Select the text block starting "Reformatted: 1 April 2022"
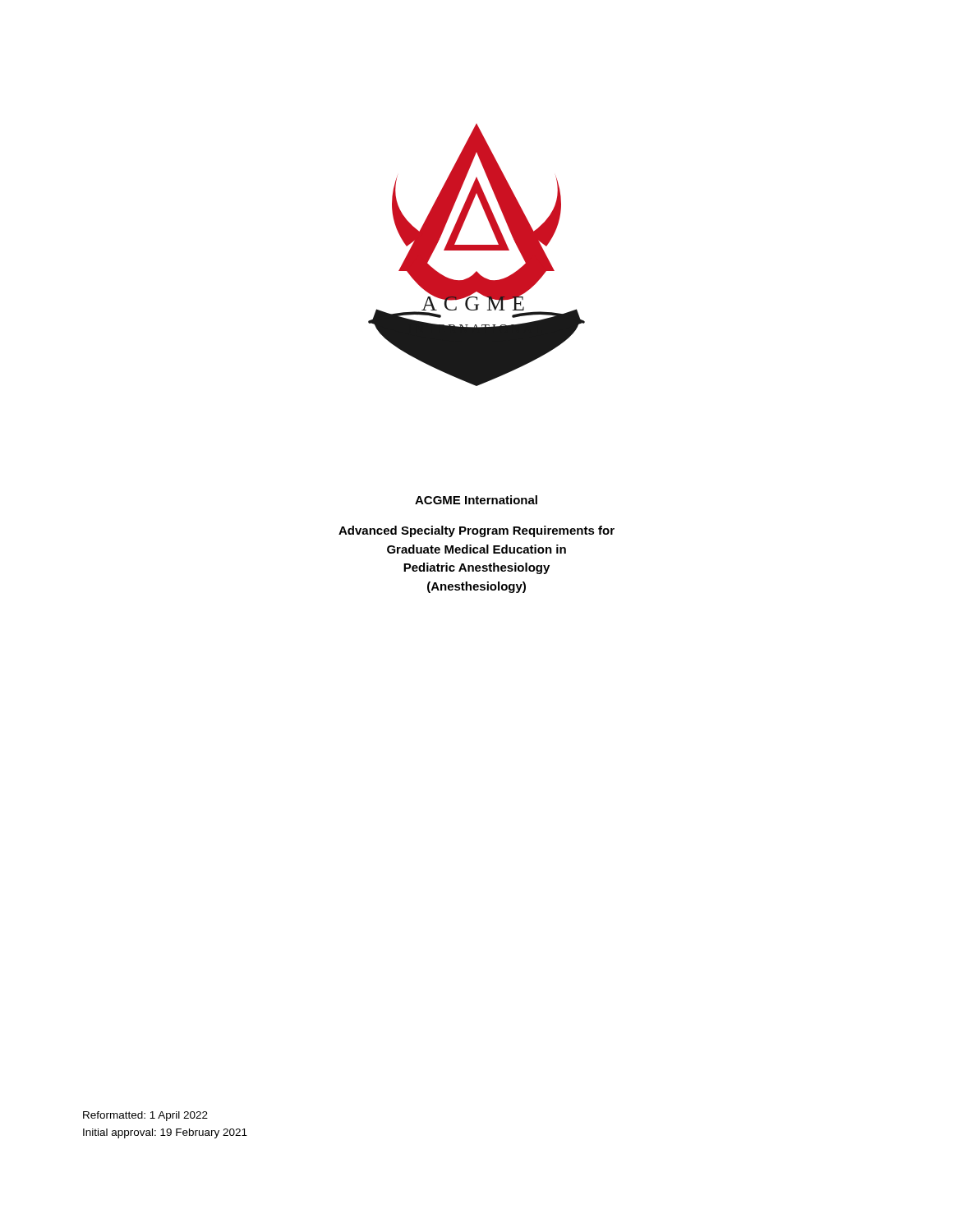Screen dimensions: 1232x953 click(x=165, y=1124)
